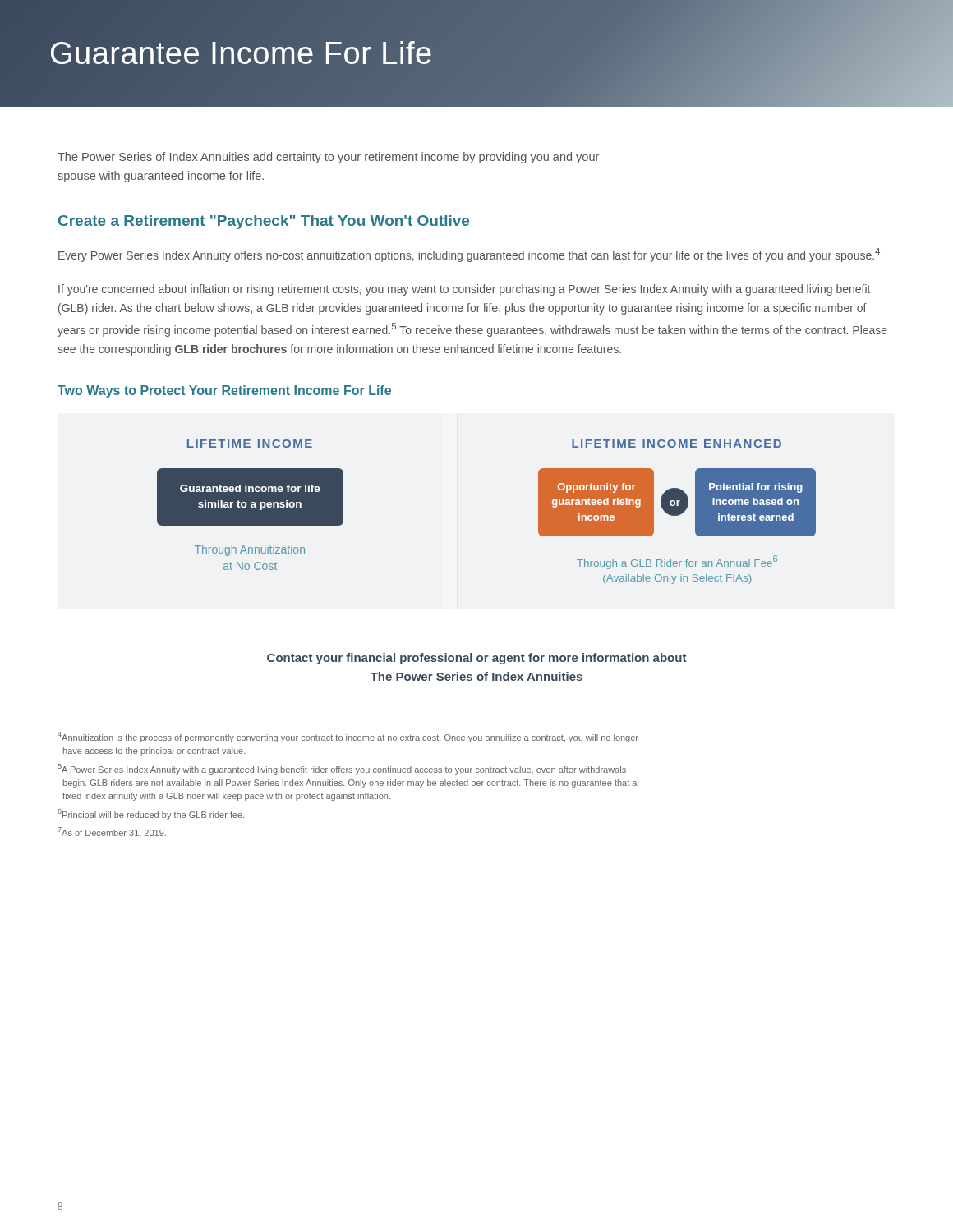Locate the infographic
This screenshot has width=953, height=1232.
[x=476, y=511]
